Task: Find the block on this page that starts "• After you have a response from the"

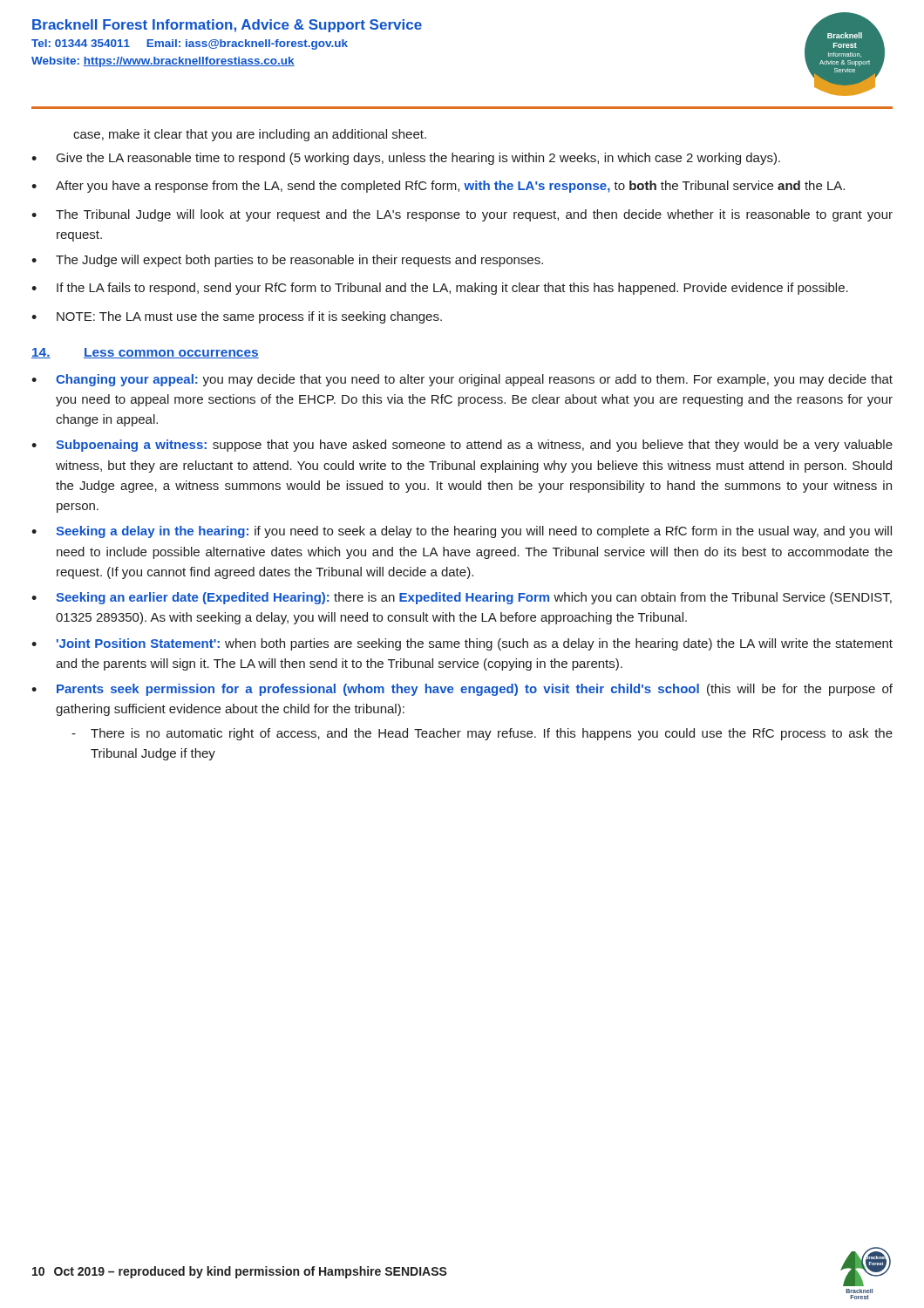Action: (x=462, y=187)
